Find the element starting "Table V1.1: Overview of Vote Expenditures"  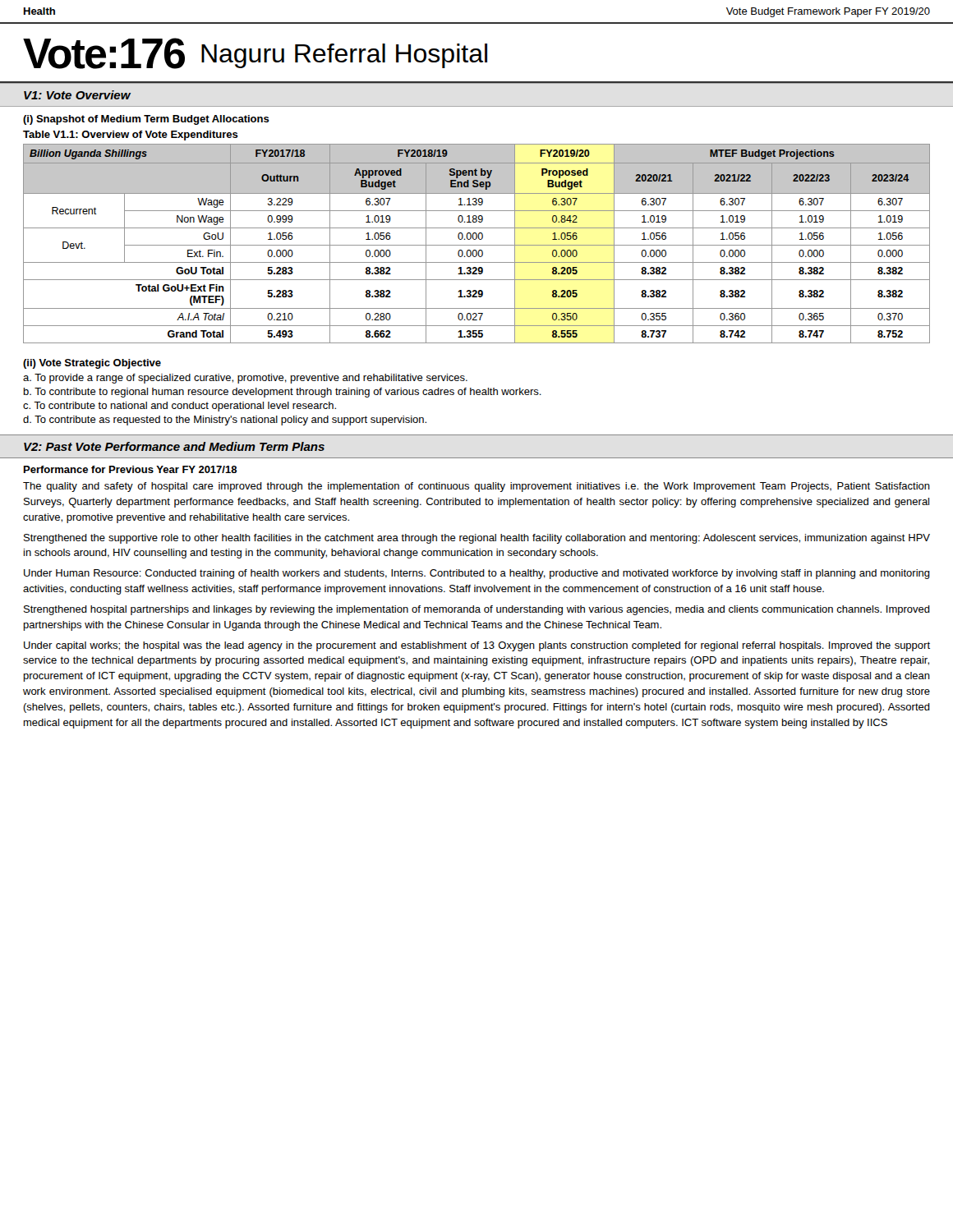[x=131, y=134]
